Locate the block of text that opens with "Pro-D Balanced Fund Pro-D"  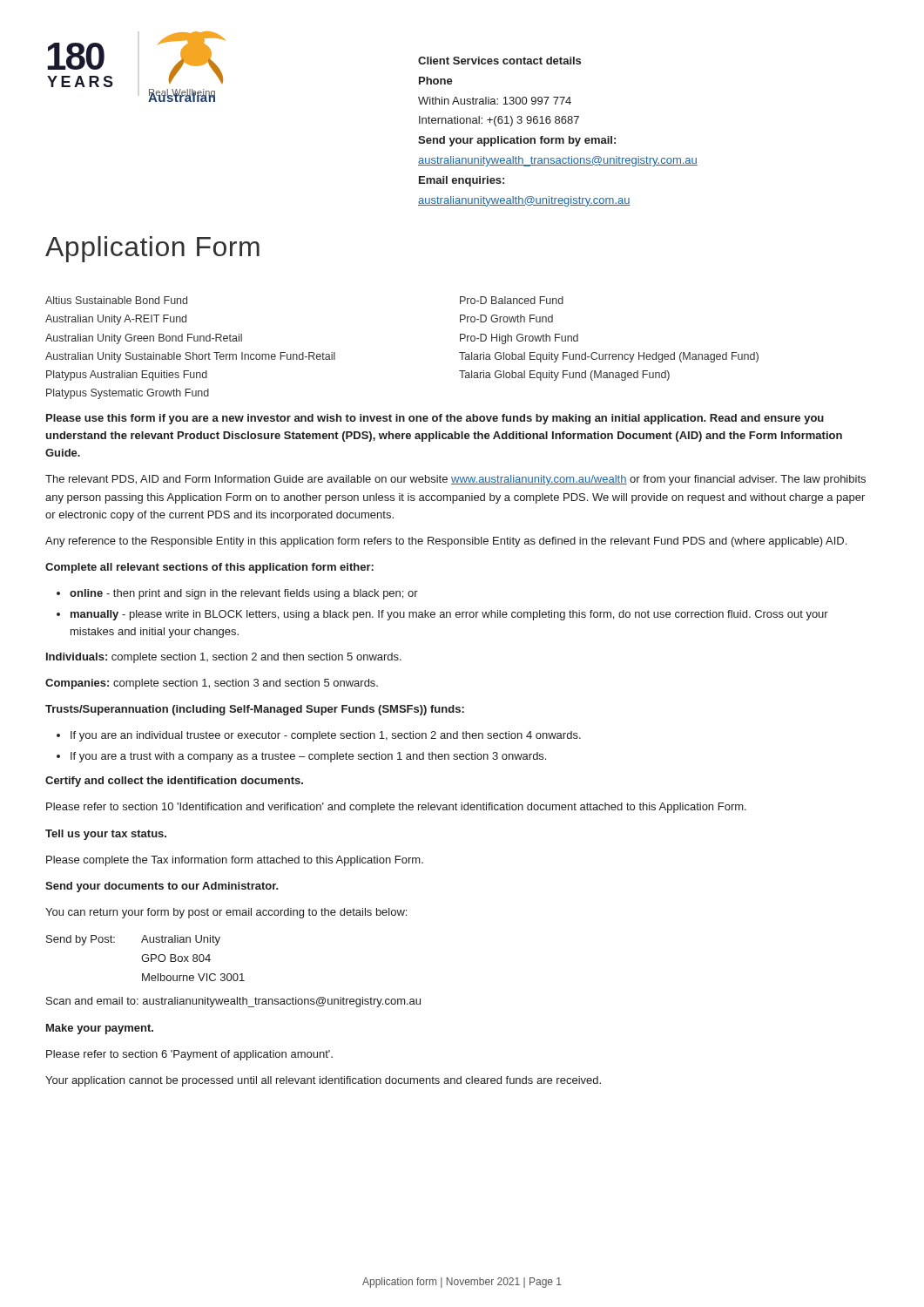[x=512, y=300]
